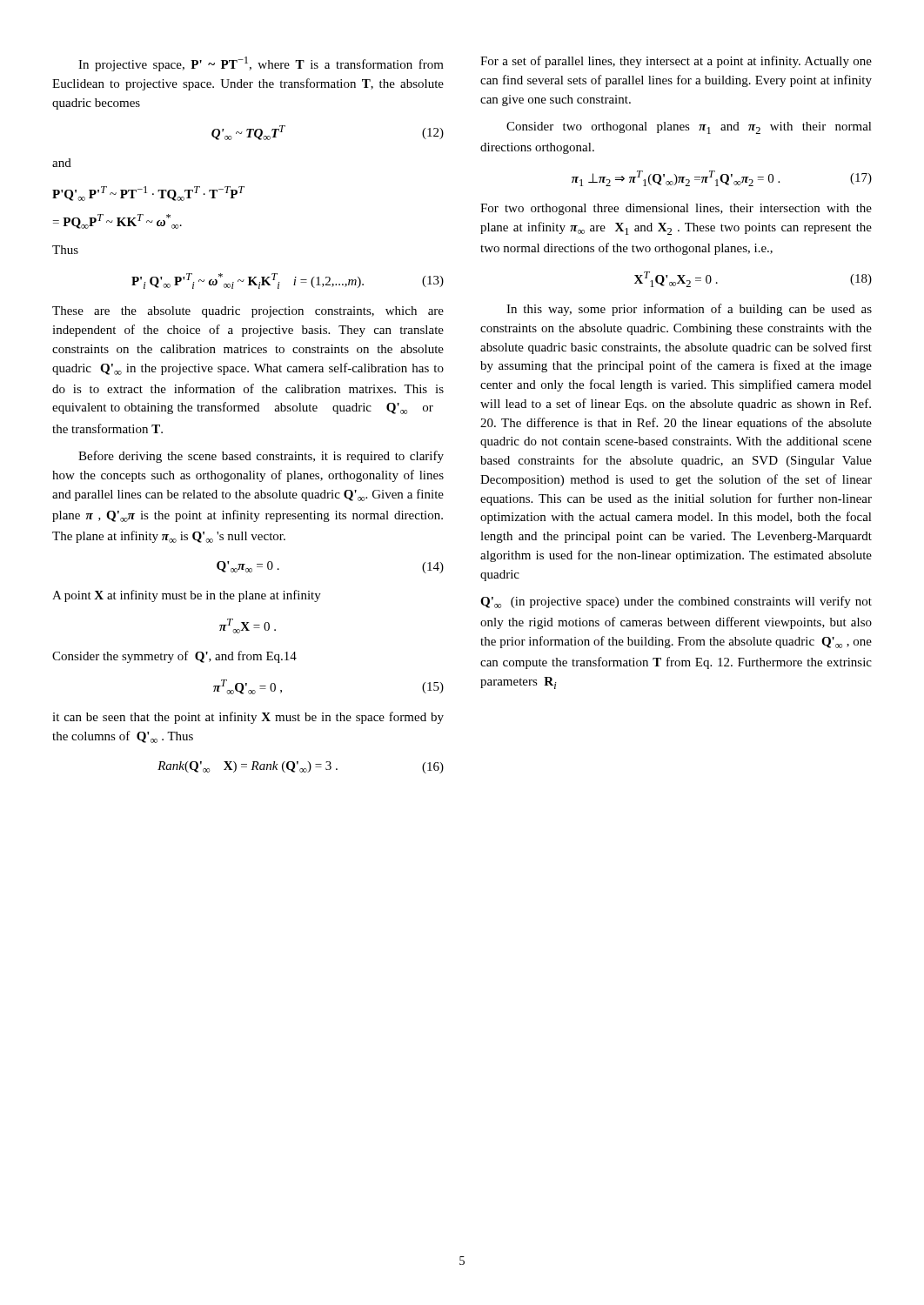Image resolution: width=924 pixels, height=1305 pixels.
Task: Navigate to the text block starting "Q'∞π∞ = 0 . (14)"
Action: (248, 567)
